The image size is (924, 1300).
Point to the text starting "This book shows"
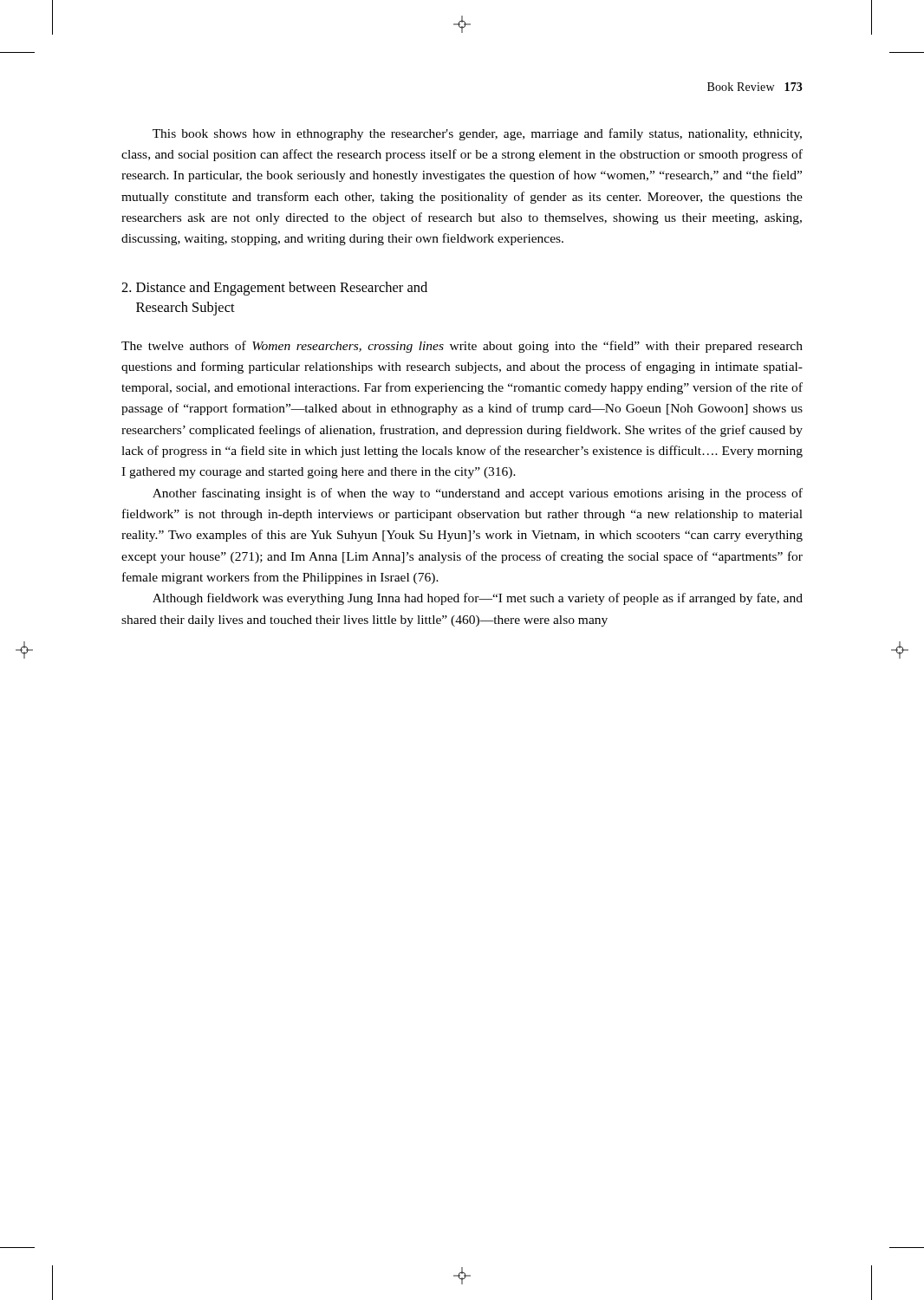462,186
